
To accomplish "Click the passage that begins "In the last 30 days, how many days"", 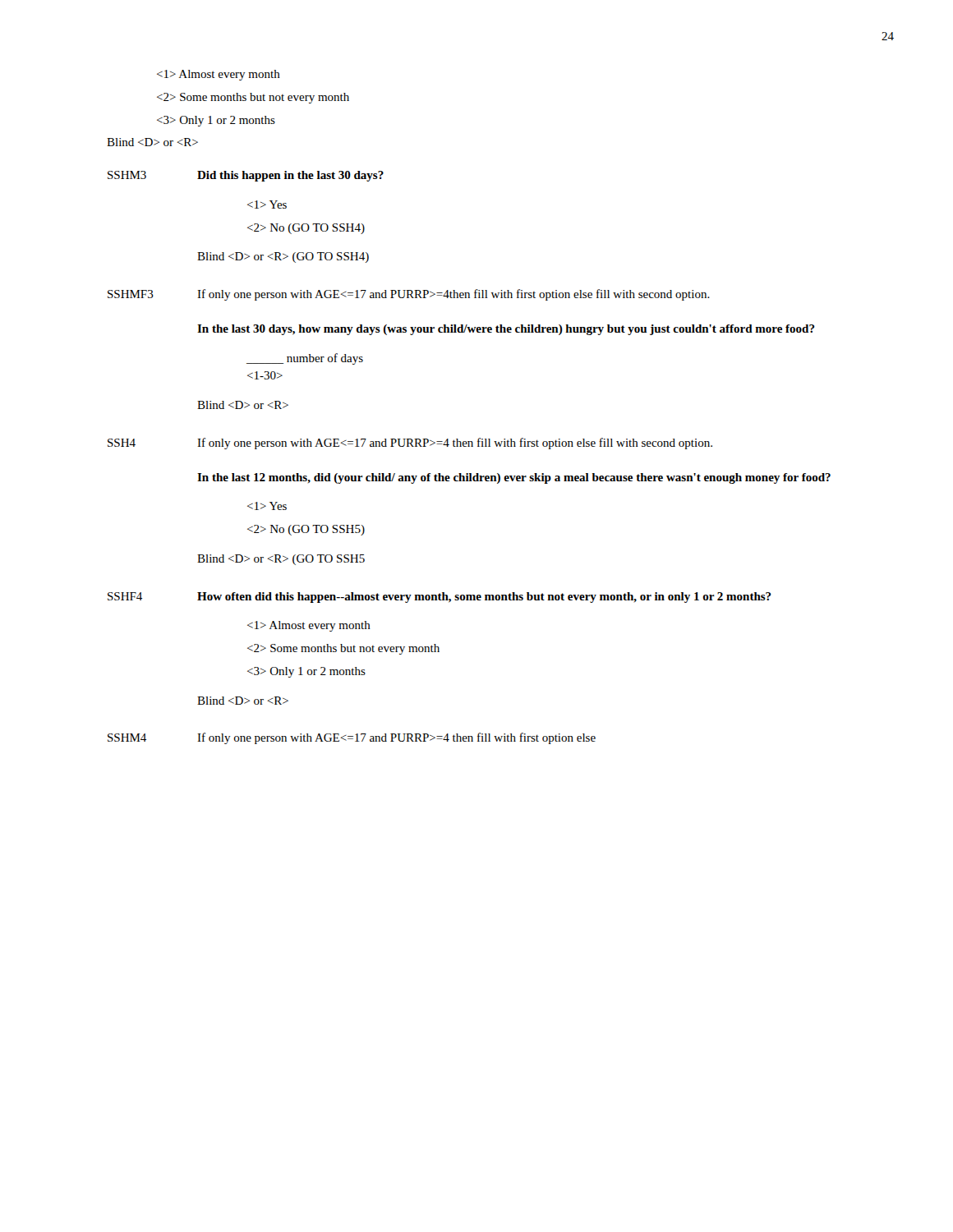I will pyautogui.click(x=506, y=328).
